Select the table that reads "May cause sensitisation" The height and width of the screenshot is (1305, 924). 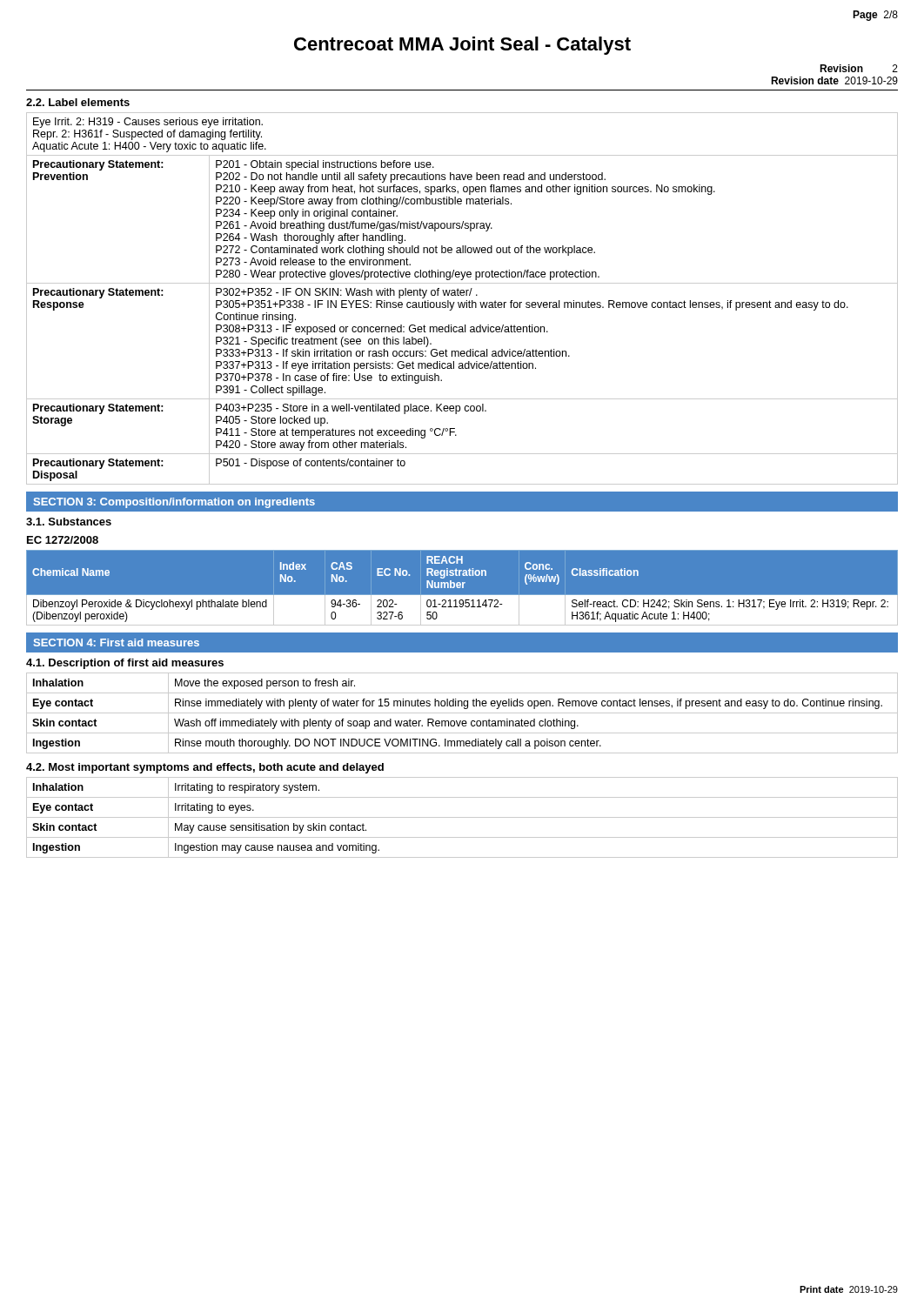462,817
